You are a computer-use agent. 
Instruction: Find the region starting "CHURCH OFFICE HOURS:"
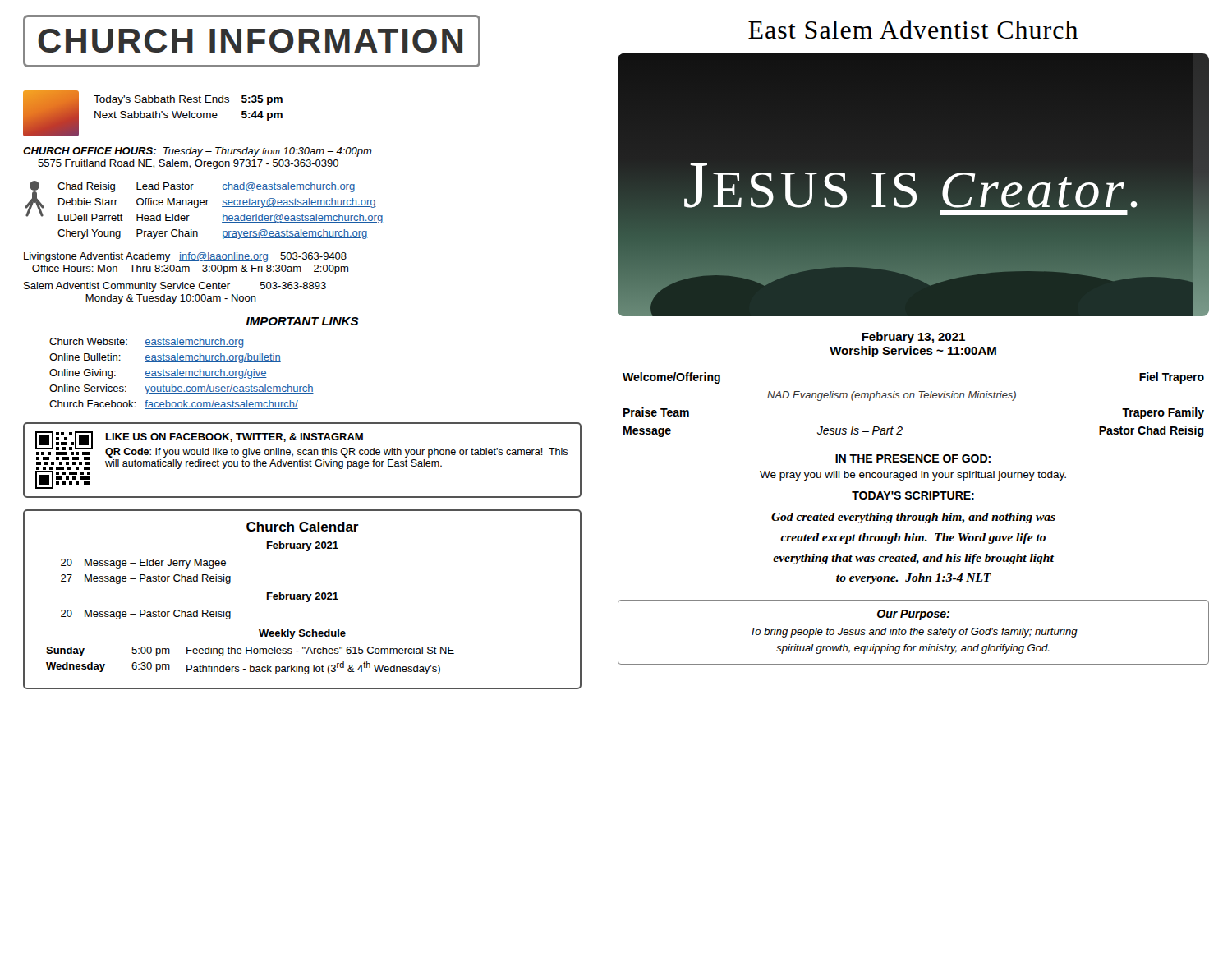[197, 157]
